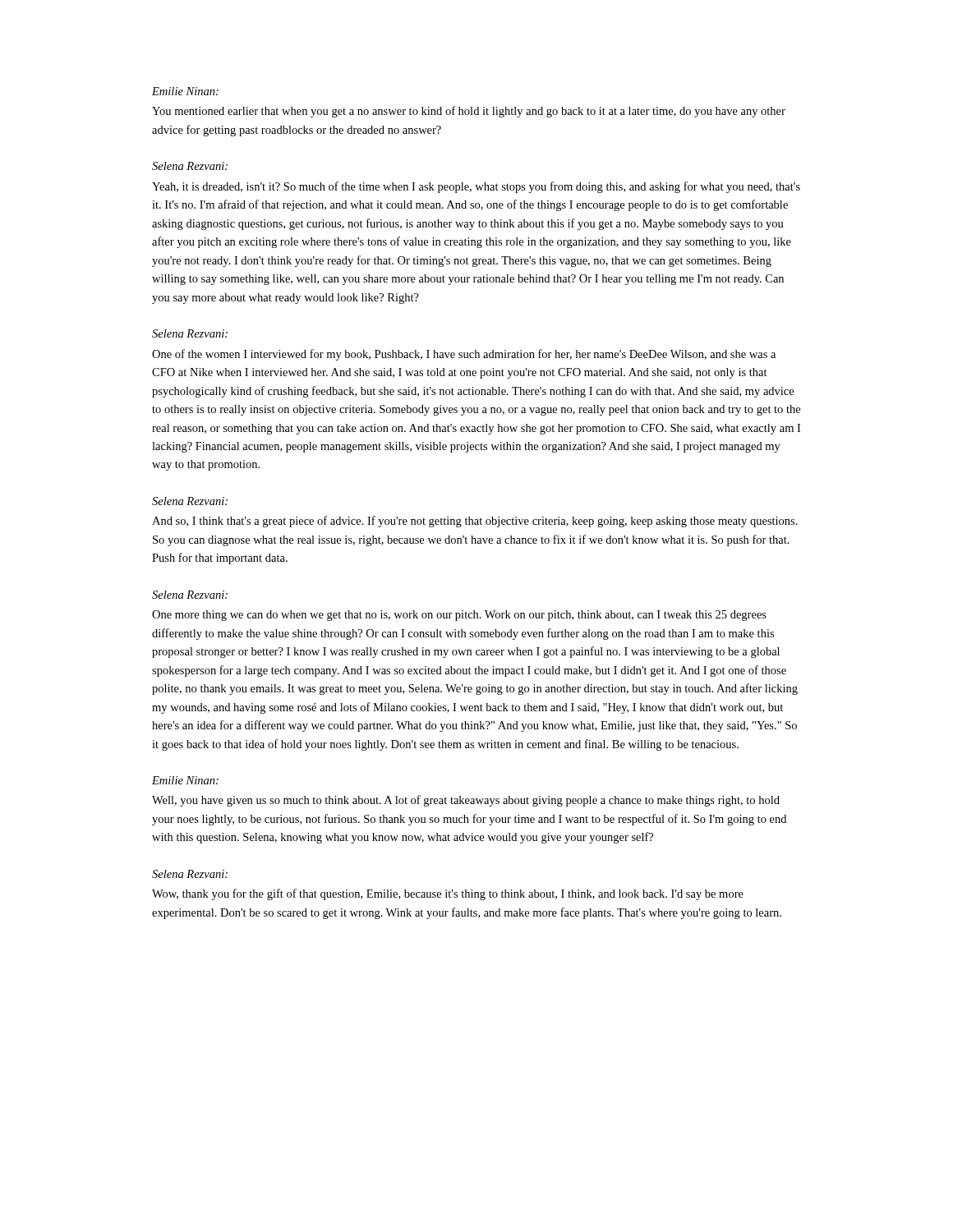
Task: Locate the text starting "One more thing we can do when"
Action: (x=475, y=679)
